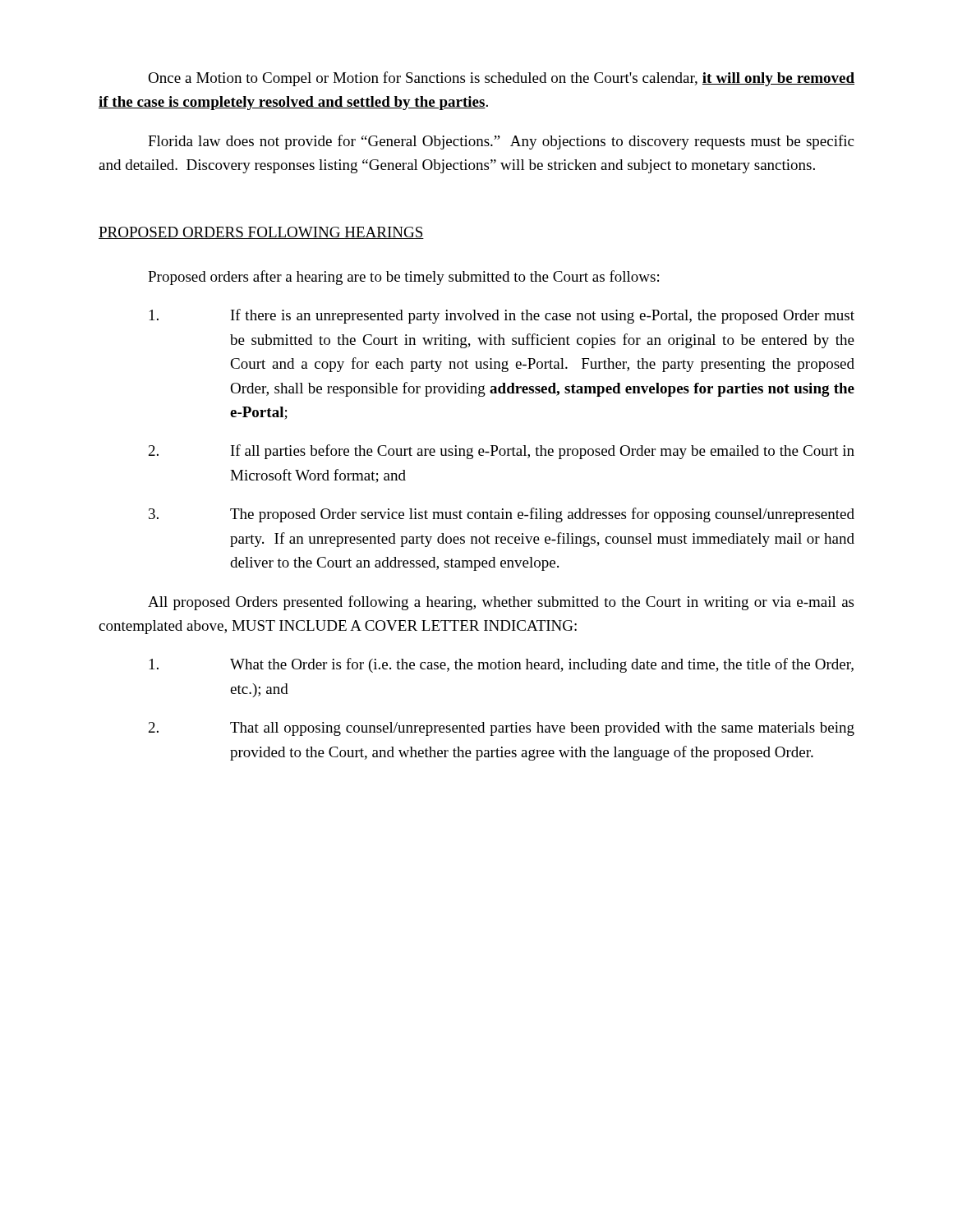
Task: Click on the region starting "If there is an"
Action: (x=476, y=364)
